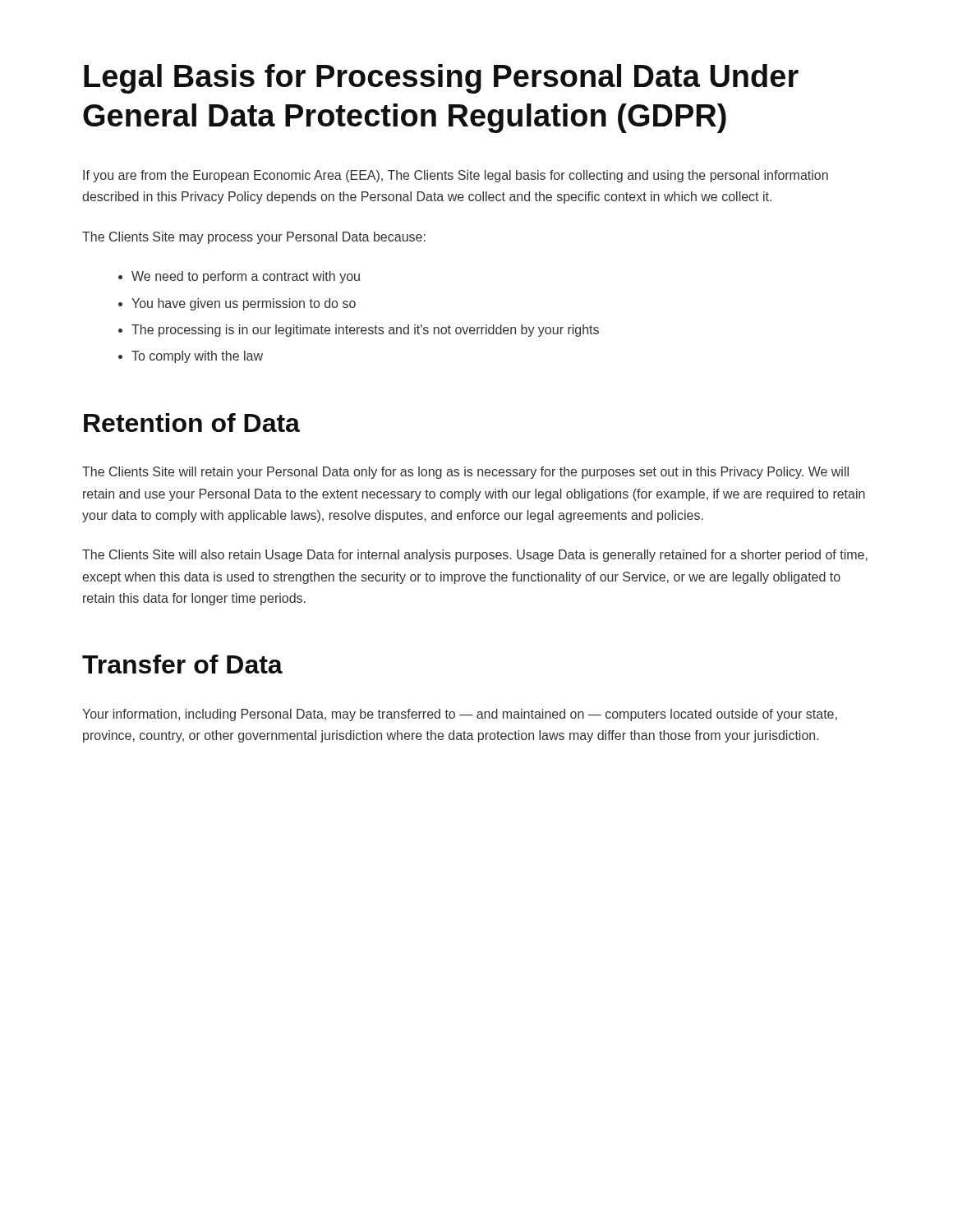Click the passage that begins "The Clients Site will retain your"
The height and width of the screenshot is (1232, 953).
click(474, 494)
